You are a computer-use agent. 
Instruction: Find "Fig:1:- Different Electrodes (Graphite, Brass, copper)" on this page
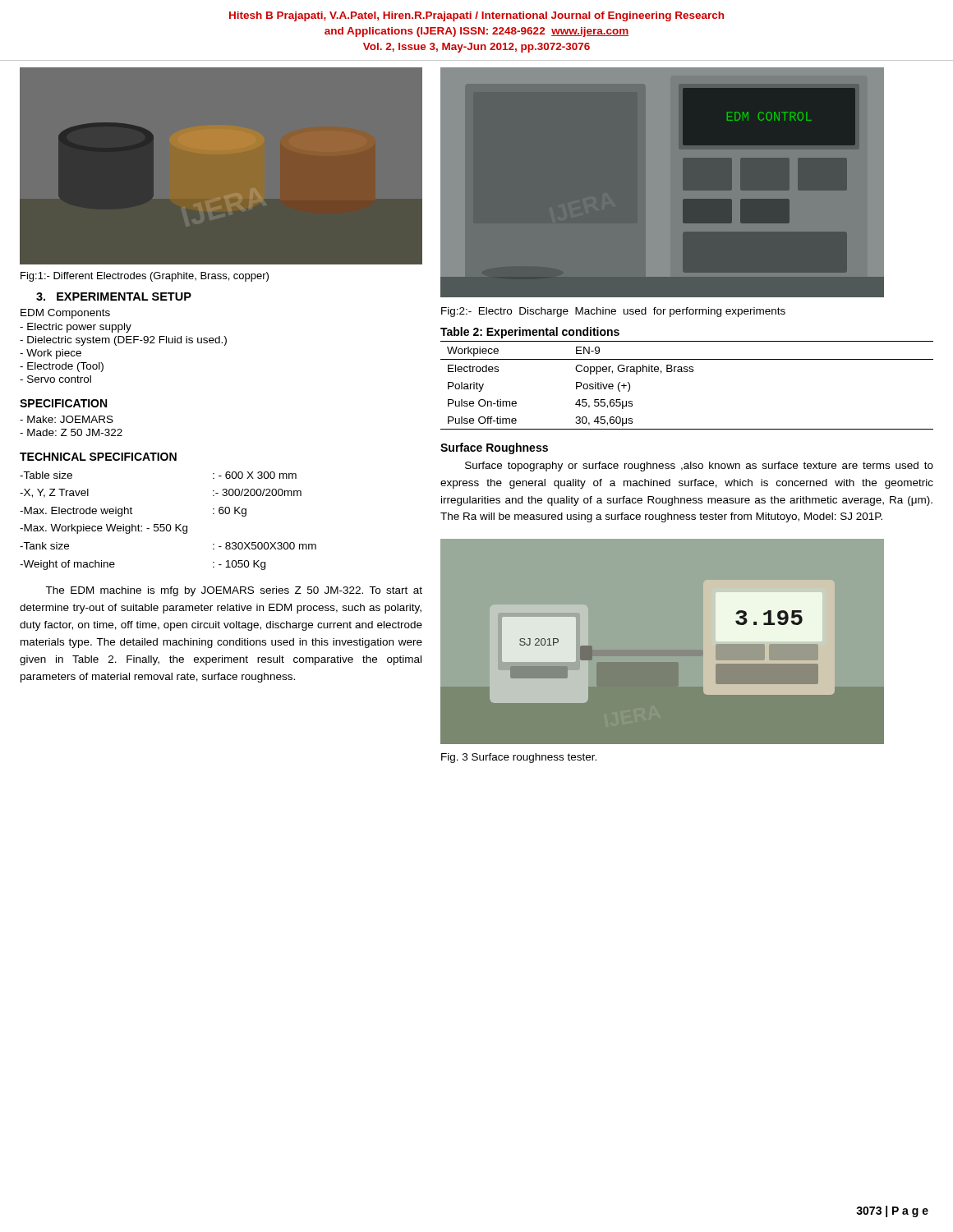[145, 275]
